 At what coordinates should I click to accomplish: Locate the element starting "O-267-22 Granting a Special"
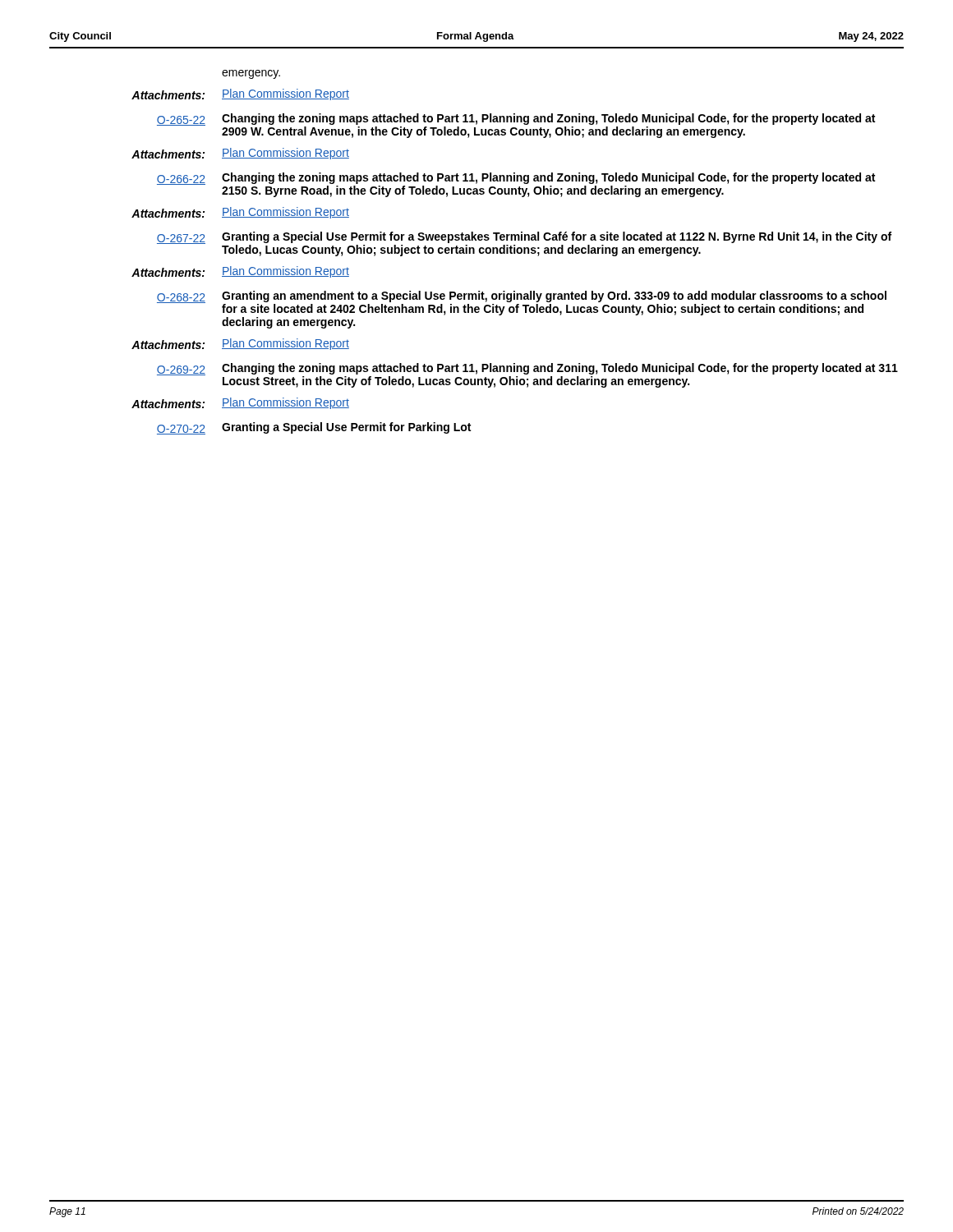tap(476, 243)
